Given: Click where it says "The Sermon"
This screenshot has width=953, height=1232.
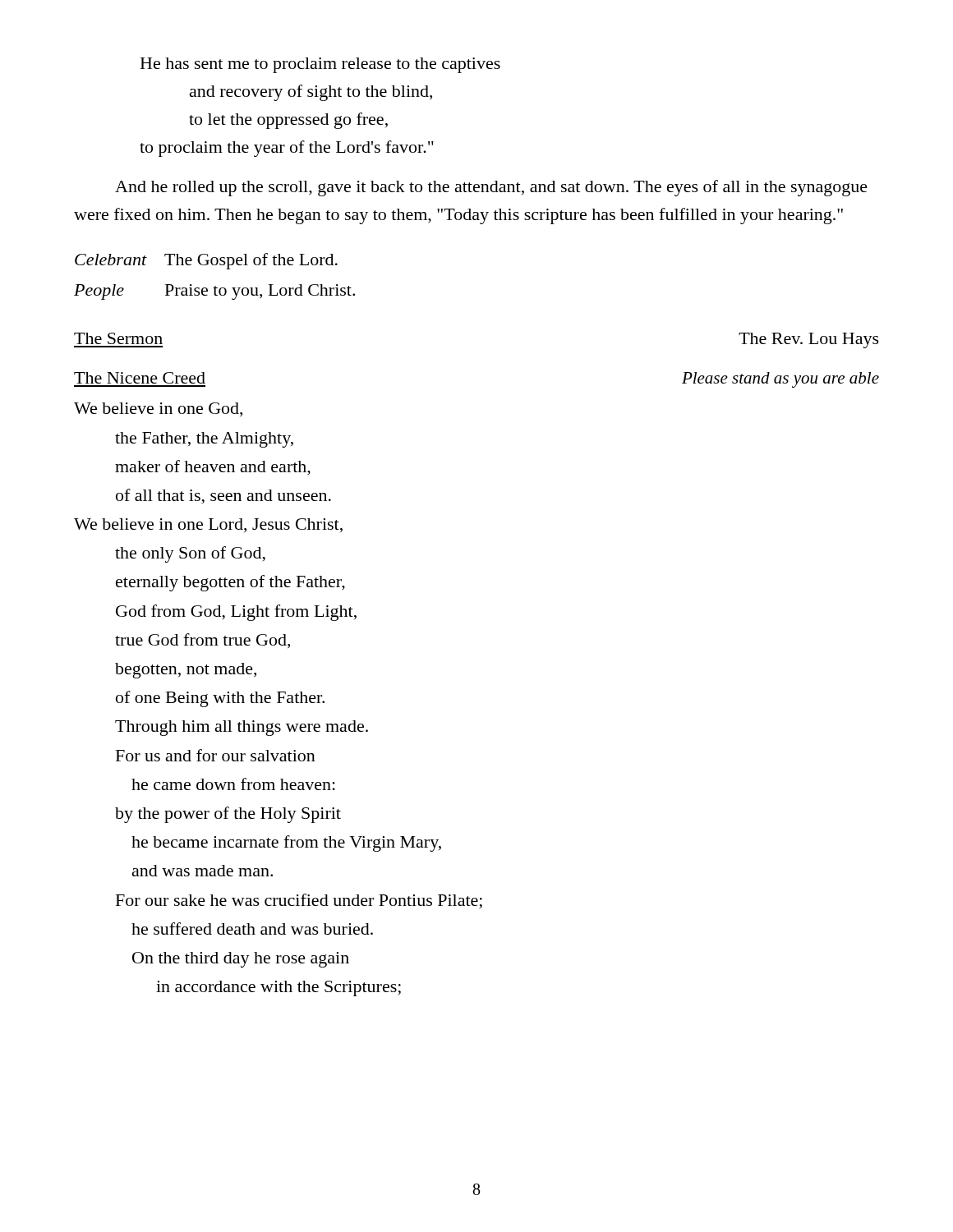Looking at the screenshot, I should click(118, 338).
